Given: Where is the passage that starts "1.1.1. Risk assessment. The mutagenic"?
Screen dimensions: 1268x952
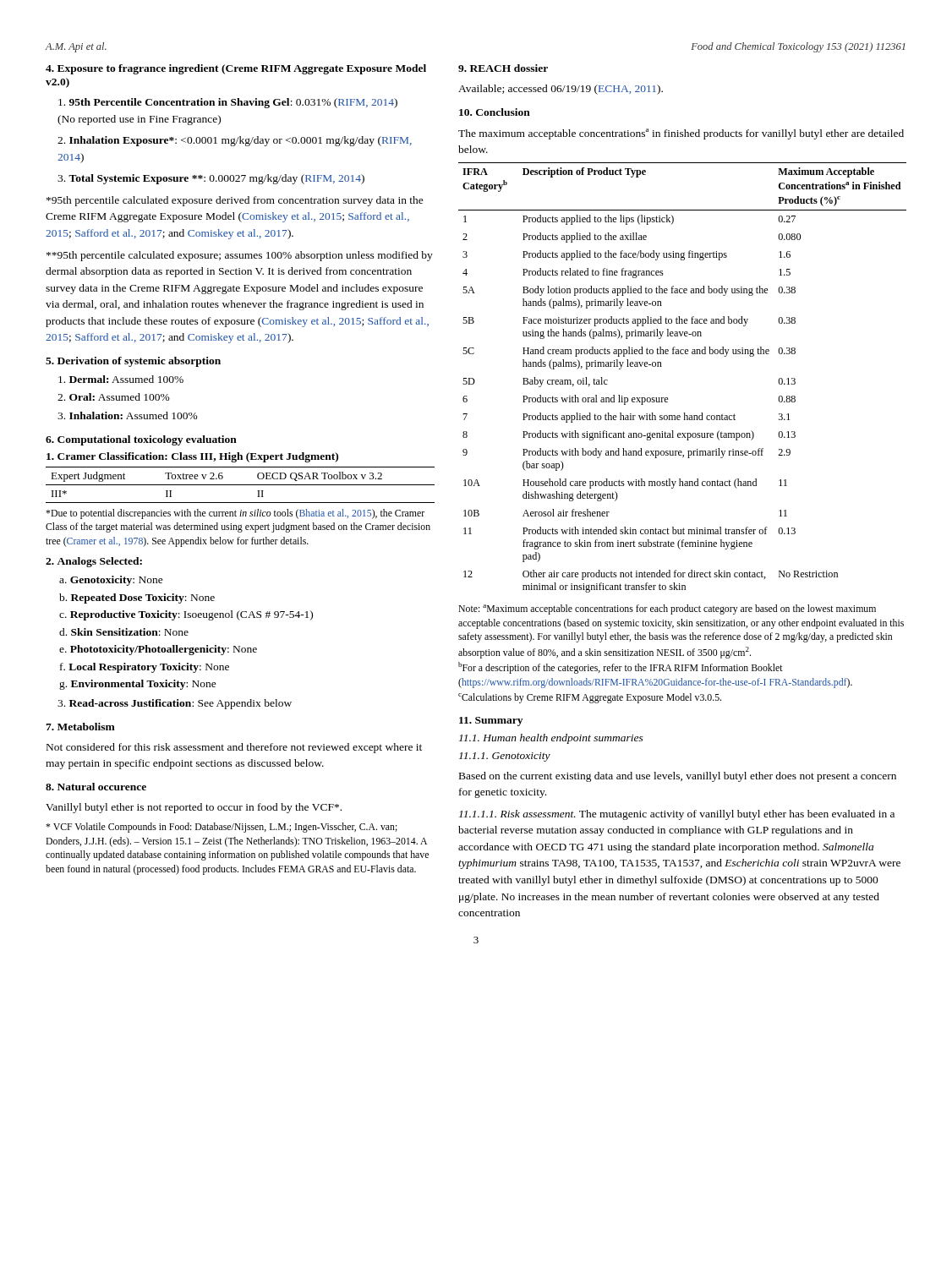Looking at the screenshot, I should [680, 863].
